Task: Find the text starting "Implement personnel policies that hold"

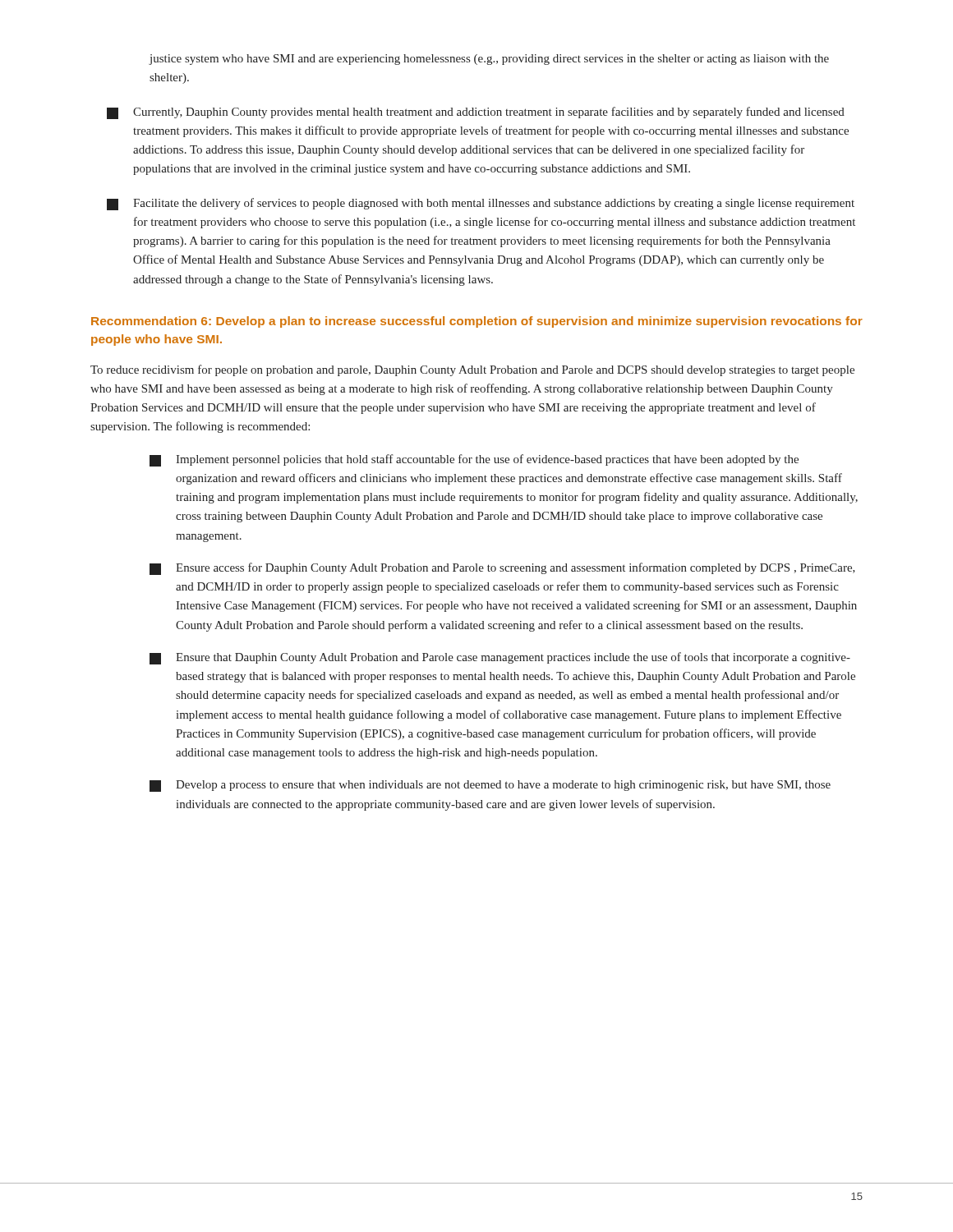Action: 506,498
